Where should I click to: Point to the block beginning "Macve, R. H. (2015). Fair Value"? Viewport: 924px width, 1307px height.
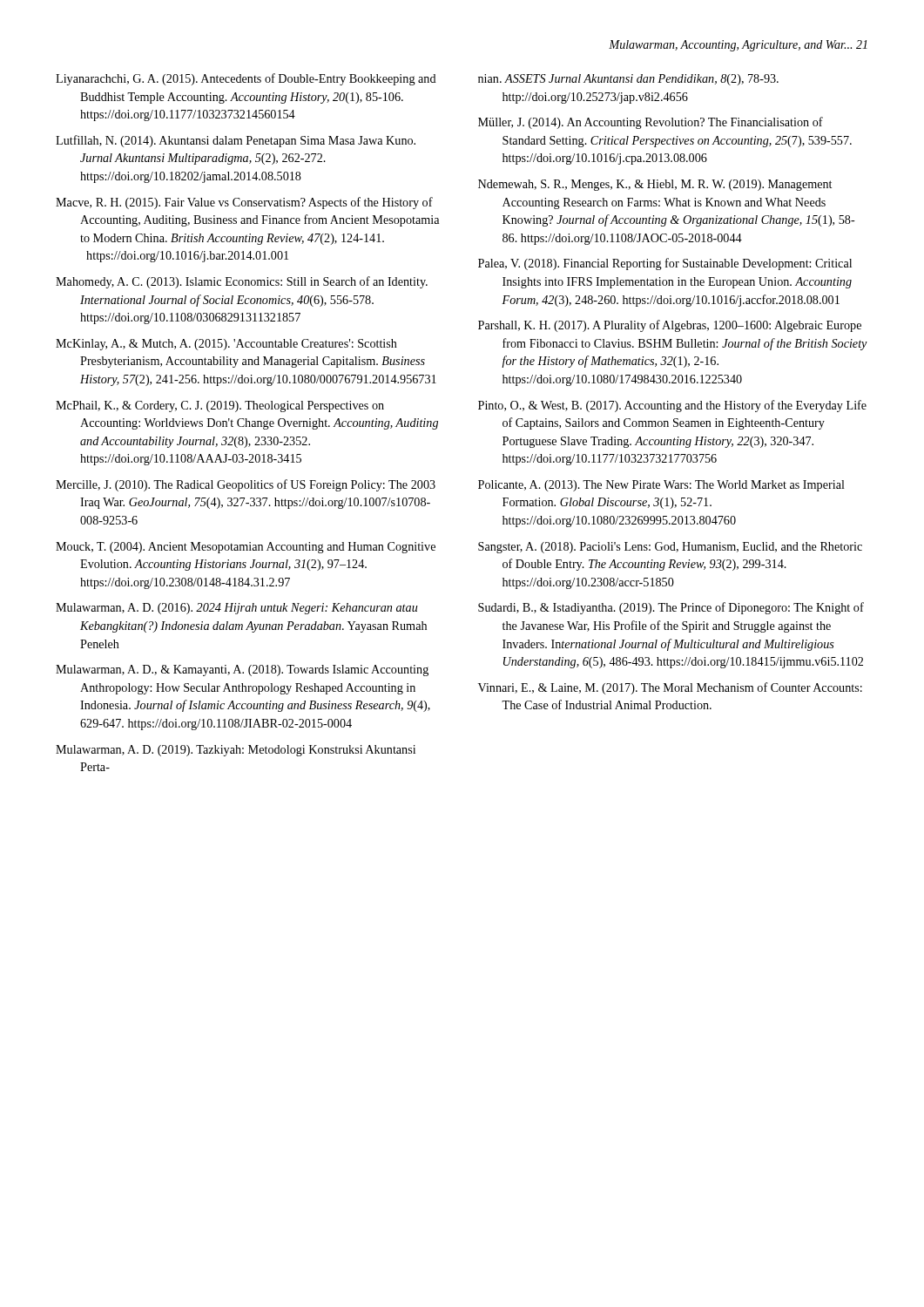coord(248,229)
